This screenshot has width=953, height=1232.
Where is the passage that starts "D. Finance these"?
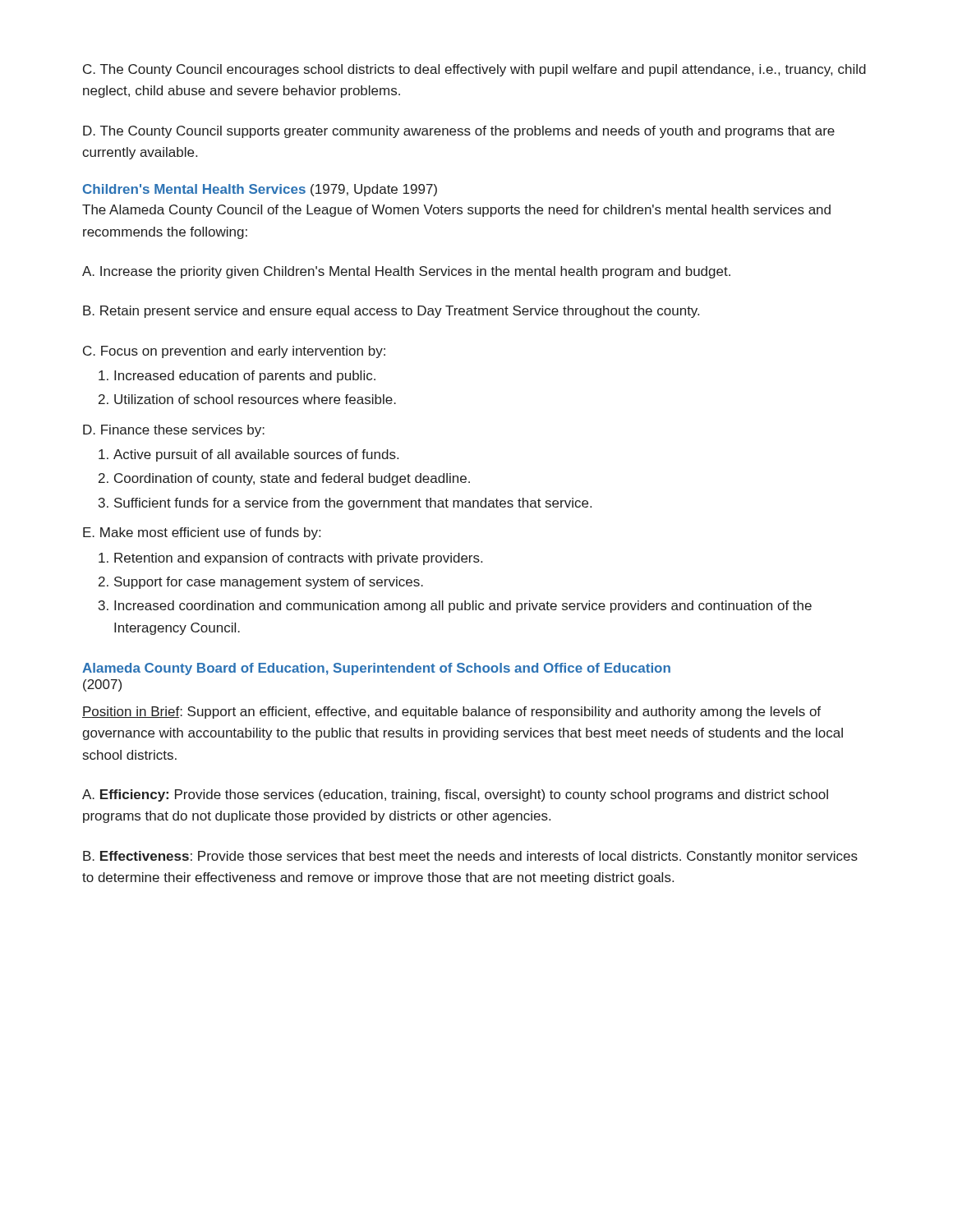coord(174,430)
